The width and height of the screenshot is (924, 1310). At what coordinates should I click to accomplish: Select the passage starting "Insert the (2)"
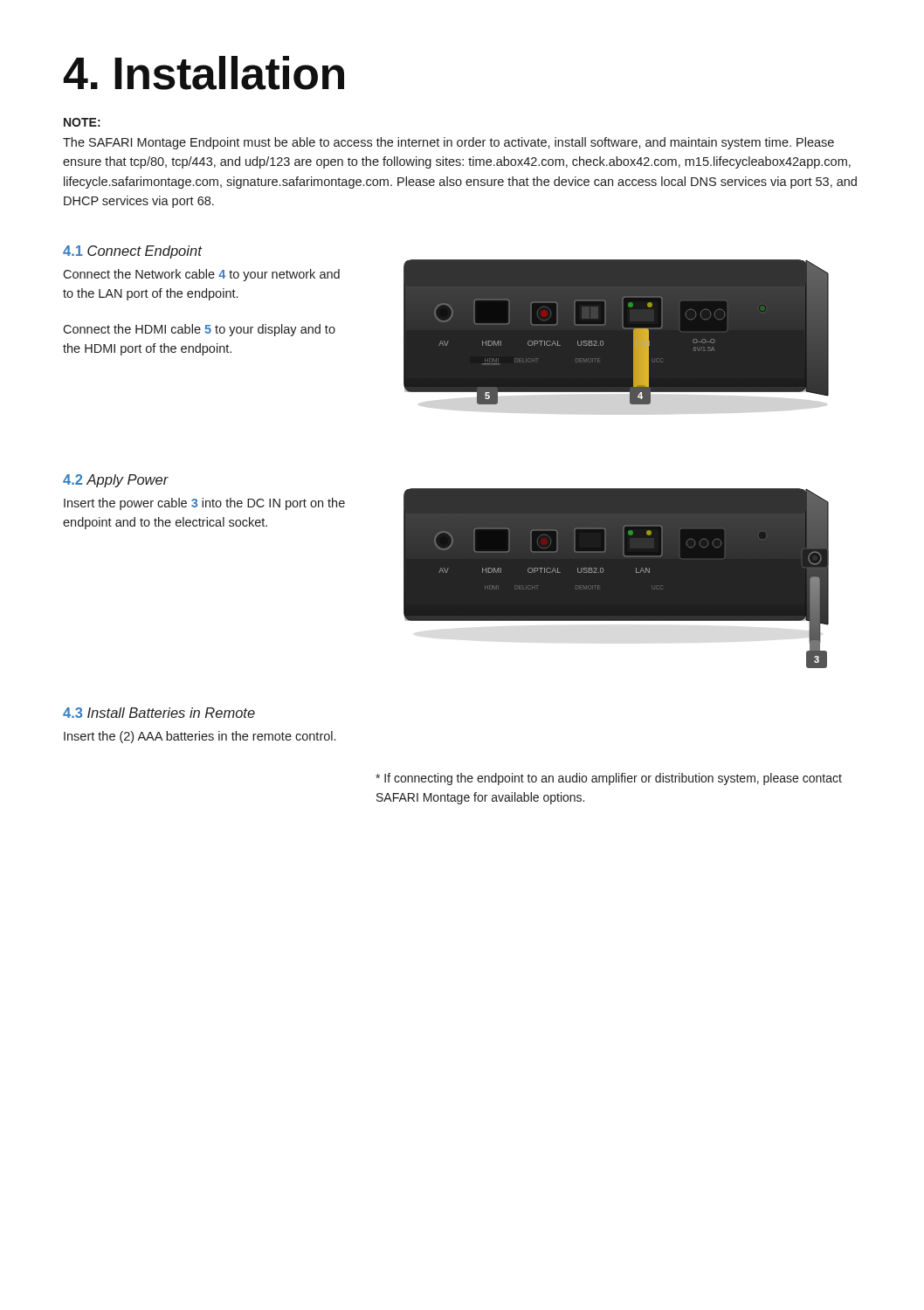point(207,736)
